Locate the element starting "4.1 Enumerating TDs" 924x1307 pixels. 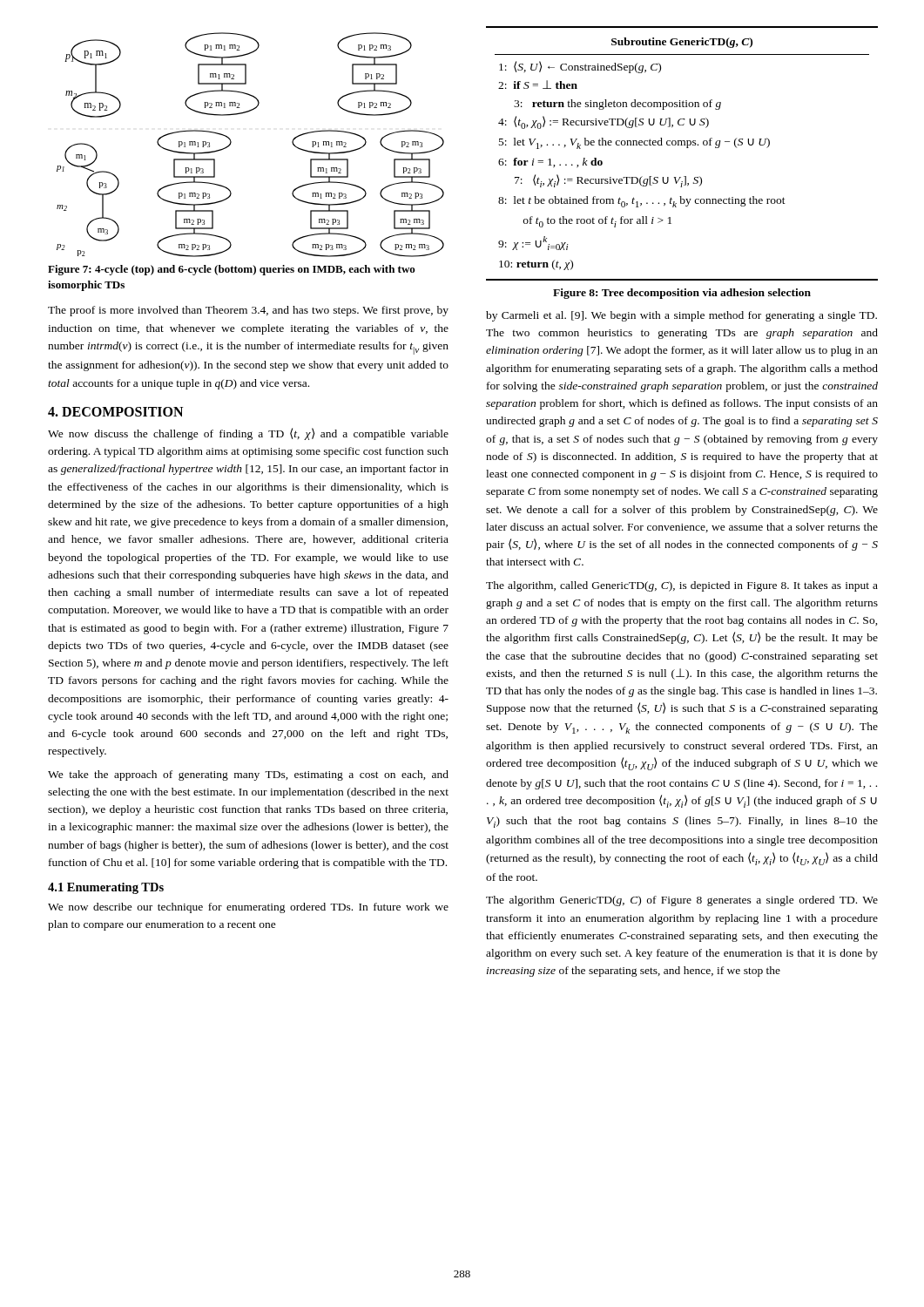click(106, 887)
